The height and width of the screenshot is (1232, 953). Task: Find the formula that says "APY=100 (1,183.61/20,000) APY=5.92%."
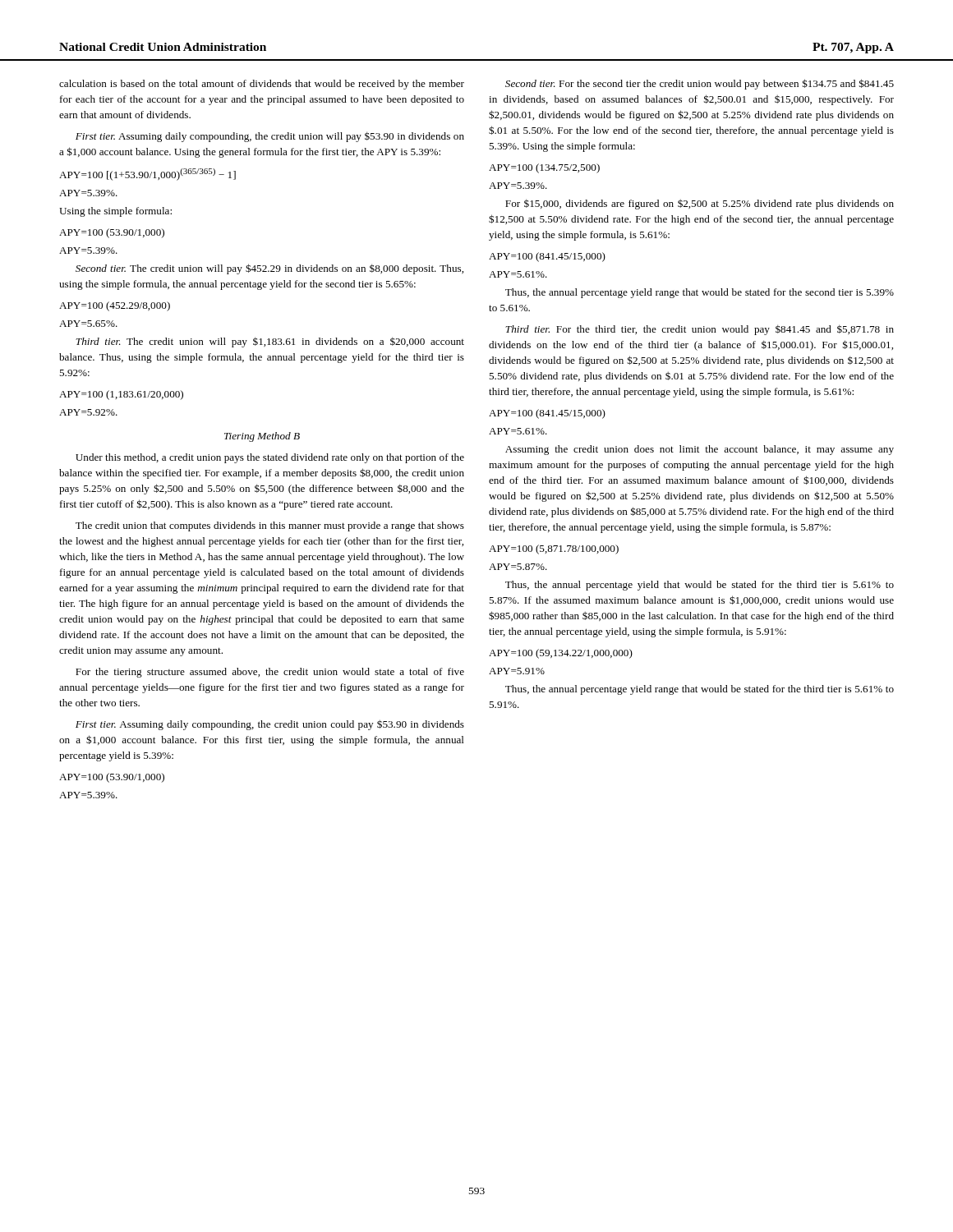pos(121,395)
